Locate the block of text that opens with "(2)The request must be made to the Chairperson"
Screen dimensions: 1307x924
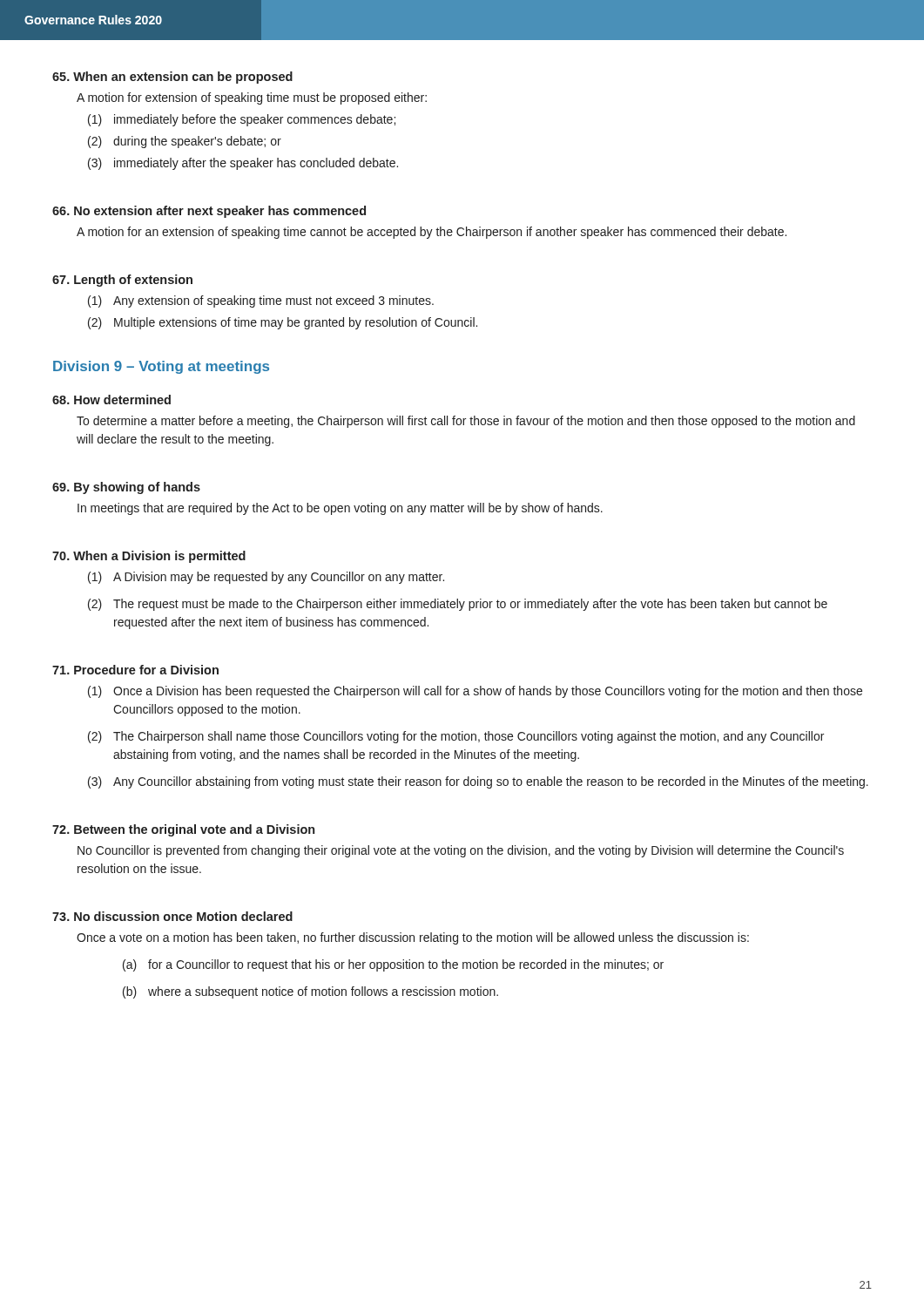tap(479, 613)
